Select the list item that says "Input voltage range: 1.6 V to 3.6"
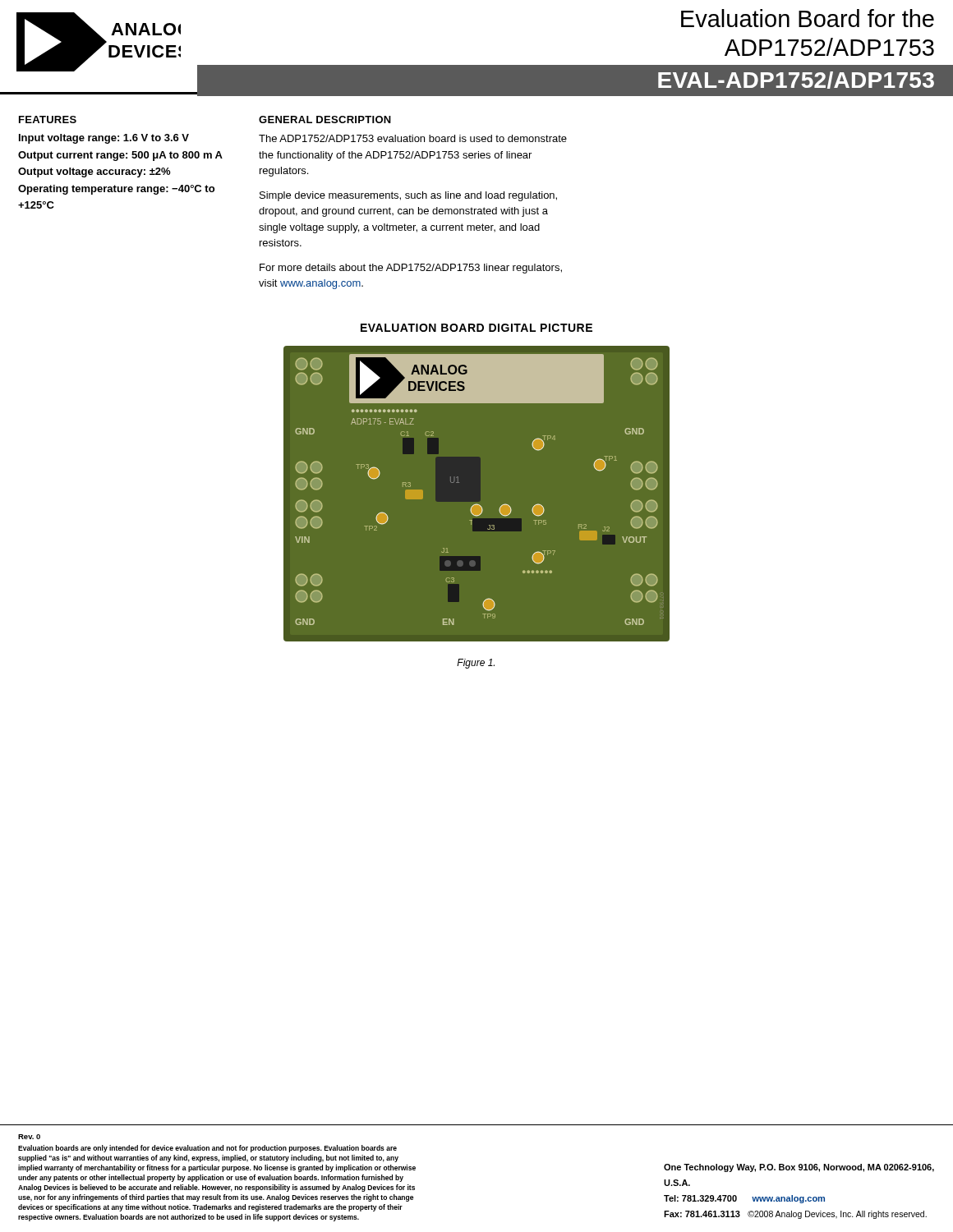The width and height of the screenshot is (953, 1232). 104,138
